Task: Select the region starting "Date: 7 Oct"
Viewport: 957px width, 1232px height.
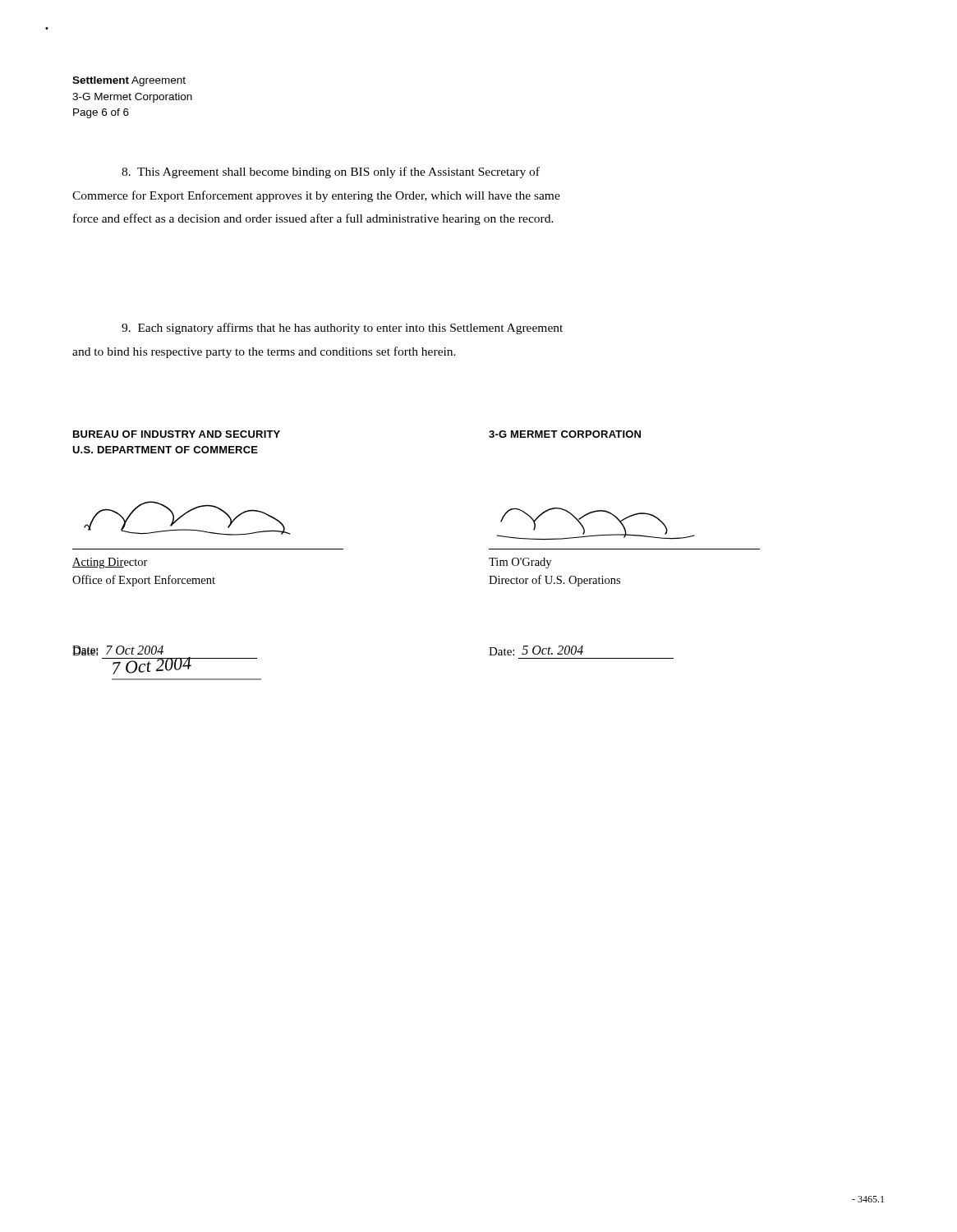Action: coord(165,651)
